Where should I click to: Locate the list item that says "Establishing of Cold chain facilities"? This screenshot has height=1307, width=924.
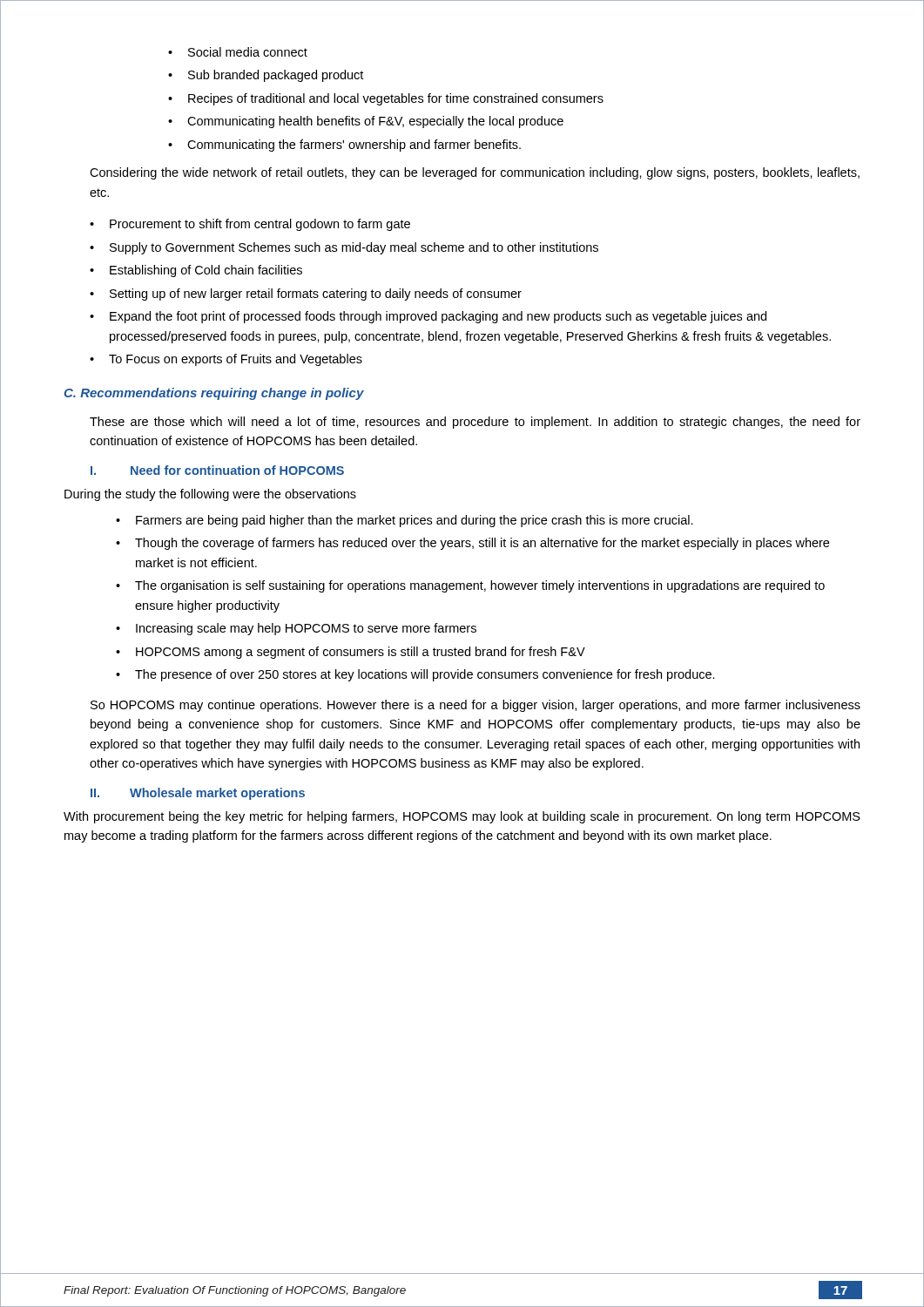(x=196, y=271)
